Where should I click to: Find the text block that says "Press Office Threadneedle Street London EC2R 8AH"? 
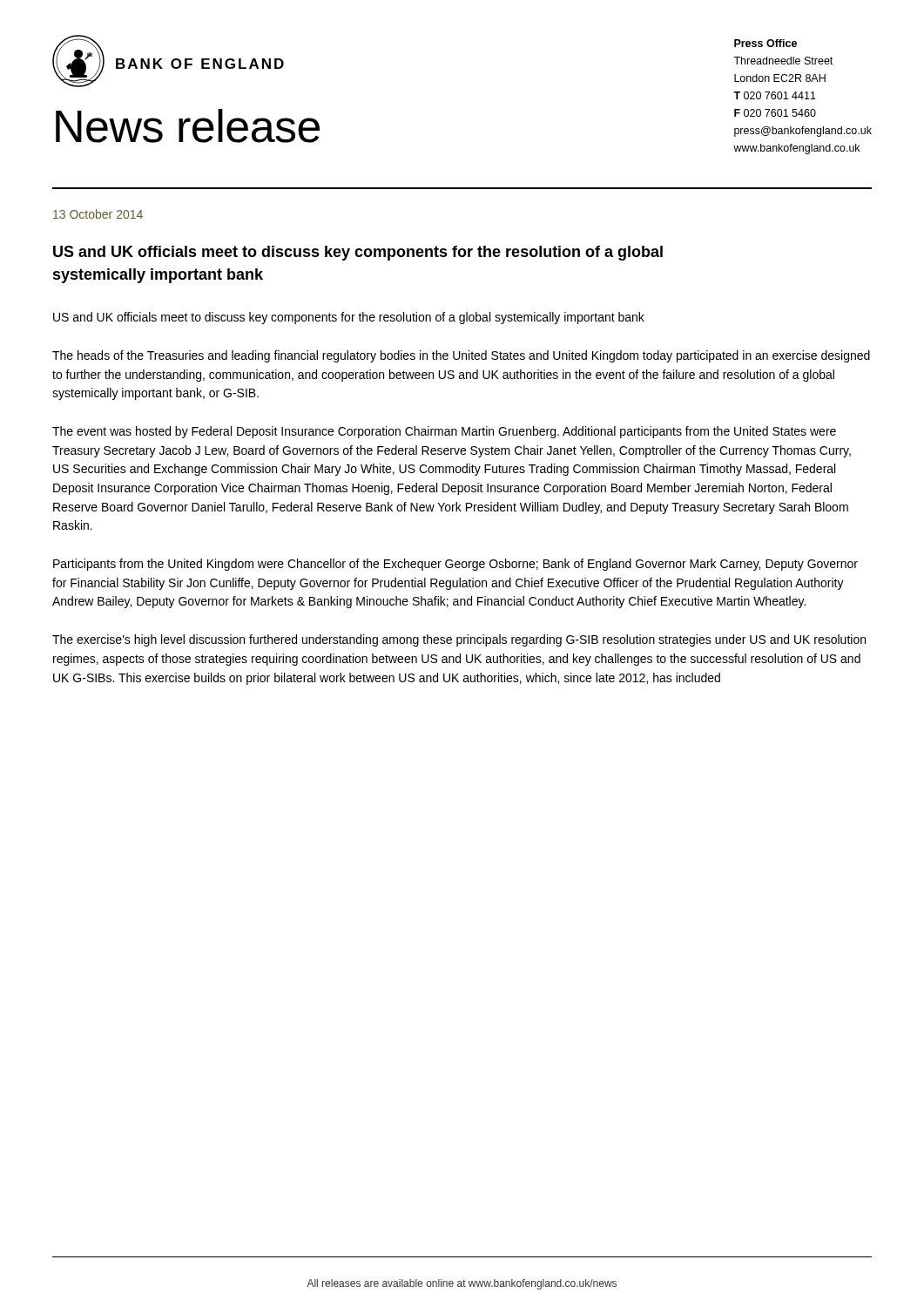[x=803, y=96]
